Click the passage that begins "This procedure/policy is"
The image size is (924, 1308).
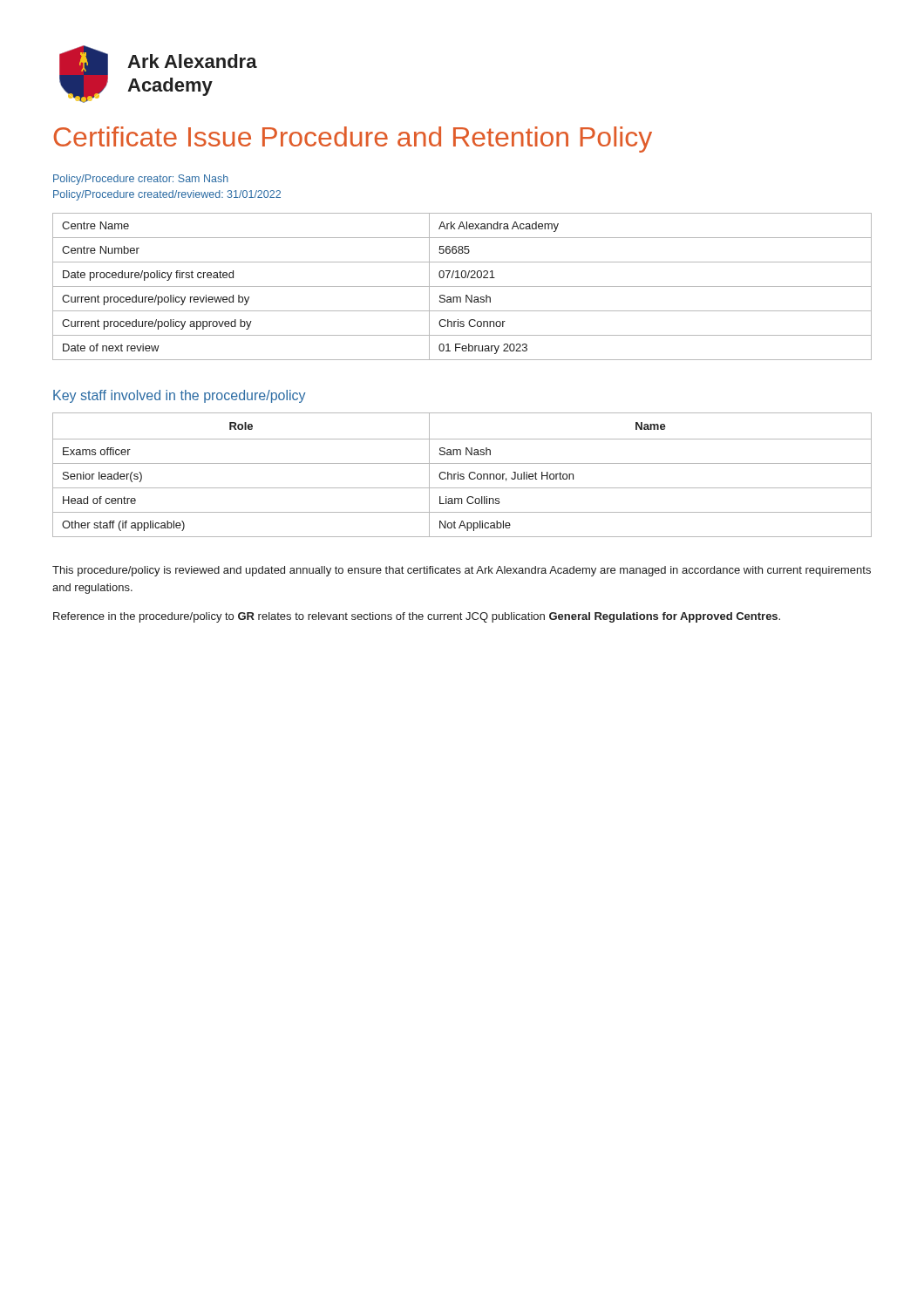pyautogui.click(x=462, y=579)
